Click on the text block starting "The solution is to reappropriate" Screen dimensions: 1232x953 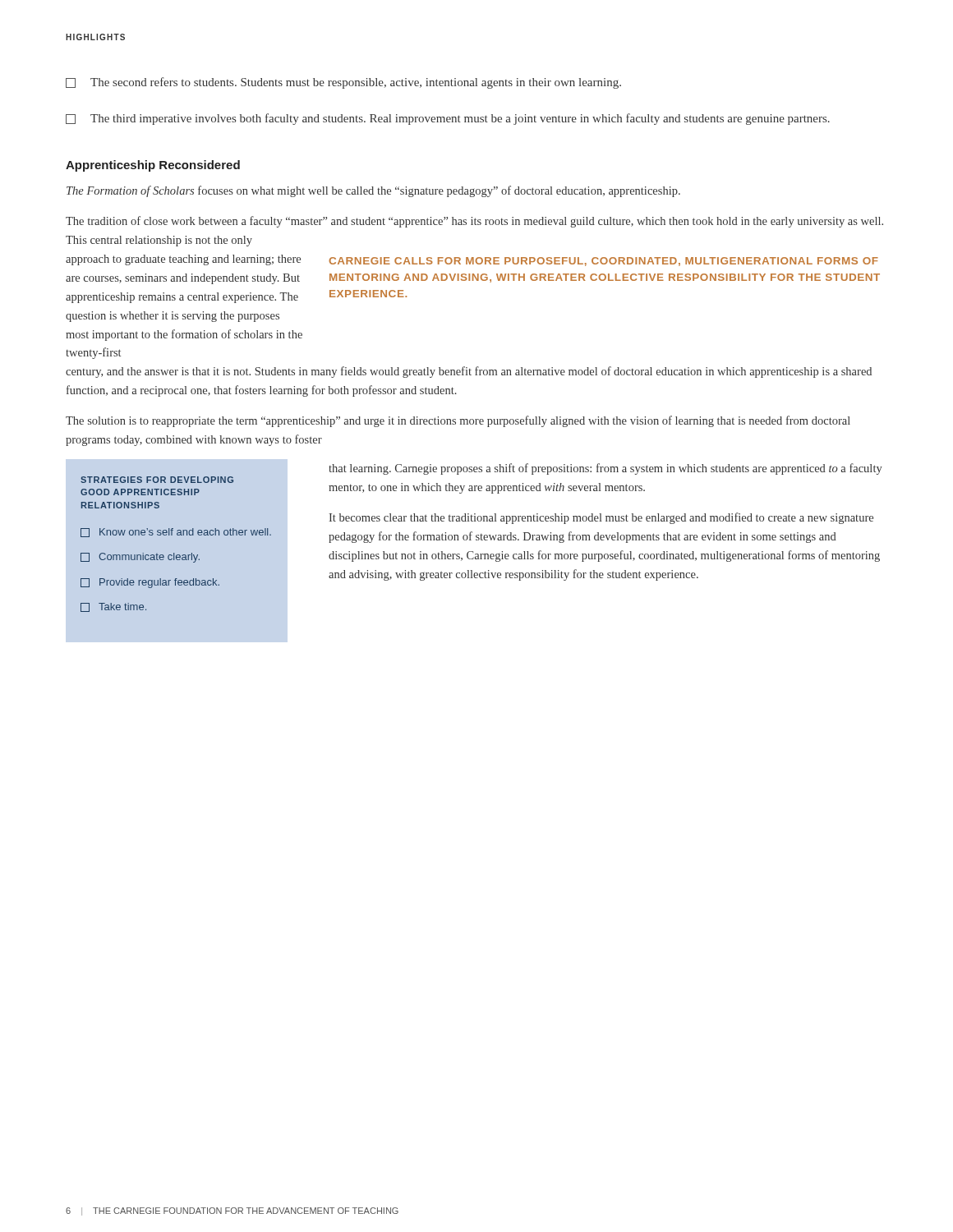pos(458,430)
